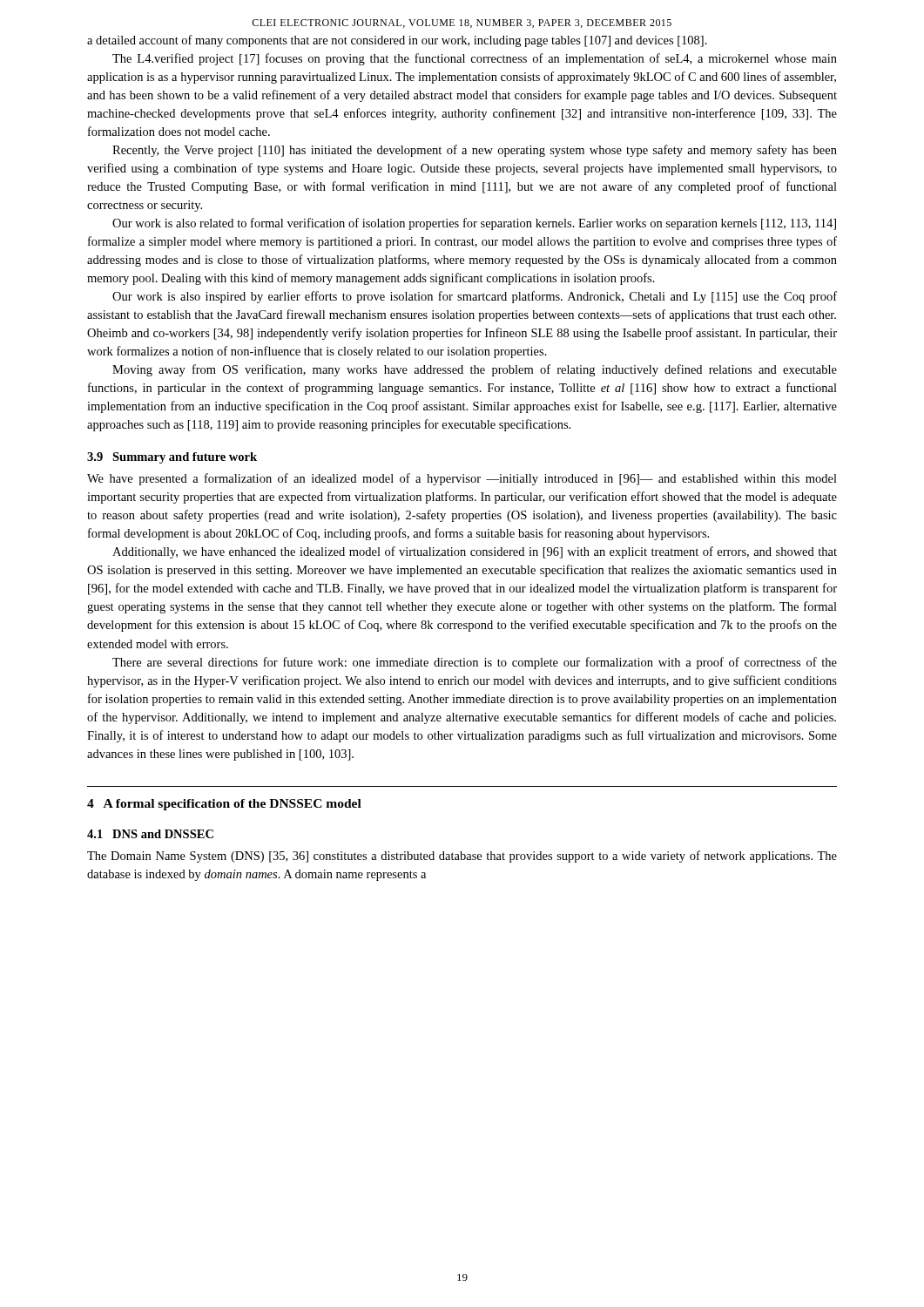
Task: Locate the text block starting "The Domain Name System (DNS) [35,"
Action: 462,865
